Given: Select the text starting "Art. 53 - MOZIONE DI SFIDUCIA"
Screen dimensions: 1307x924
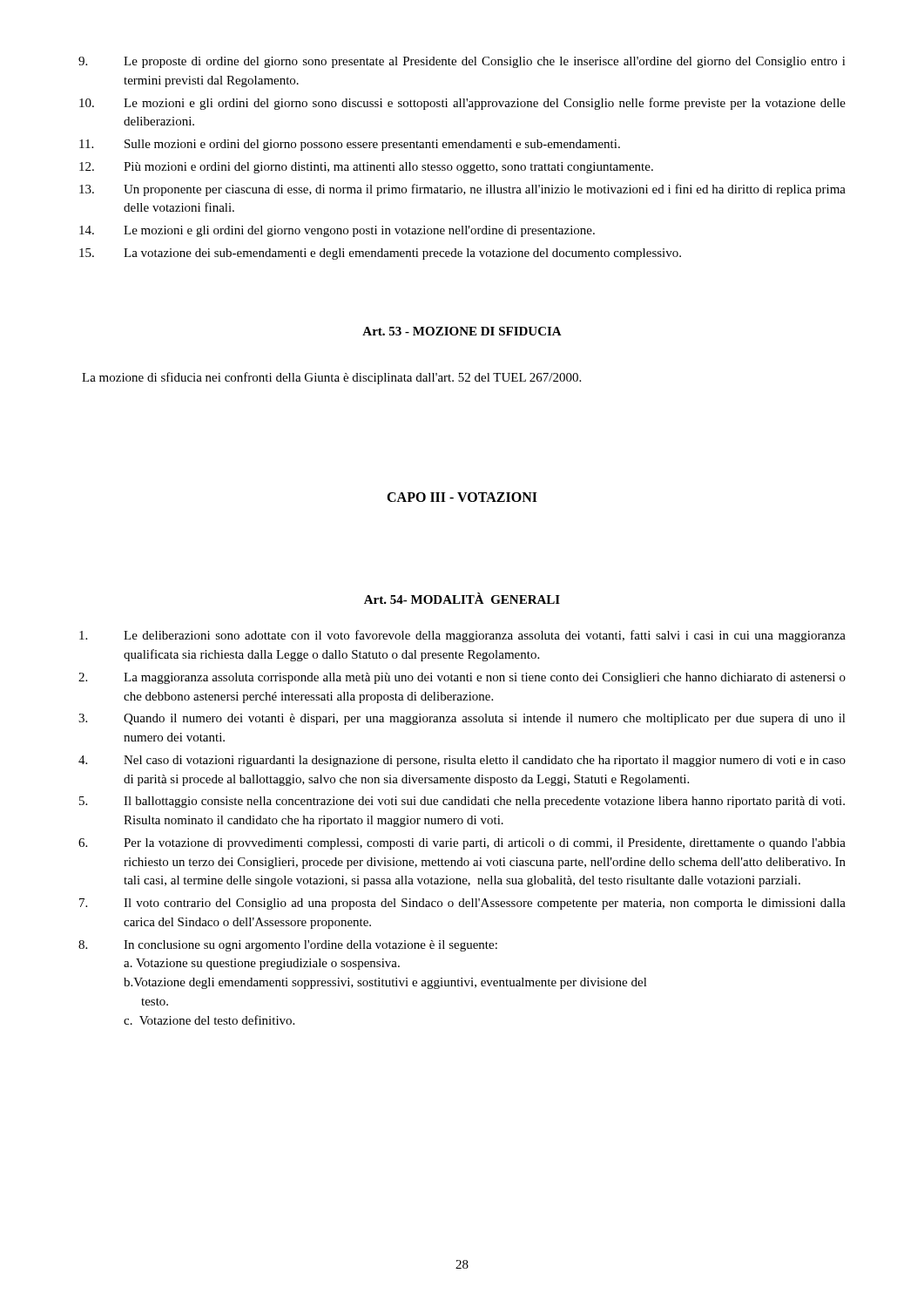Looking at the screenshot, I should (462, 331).
